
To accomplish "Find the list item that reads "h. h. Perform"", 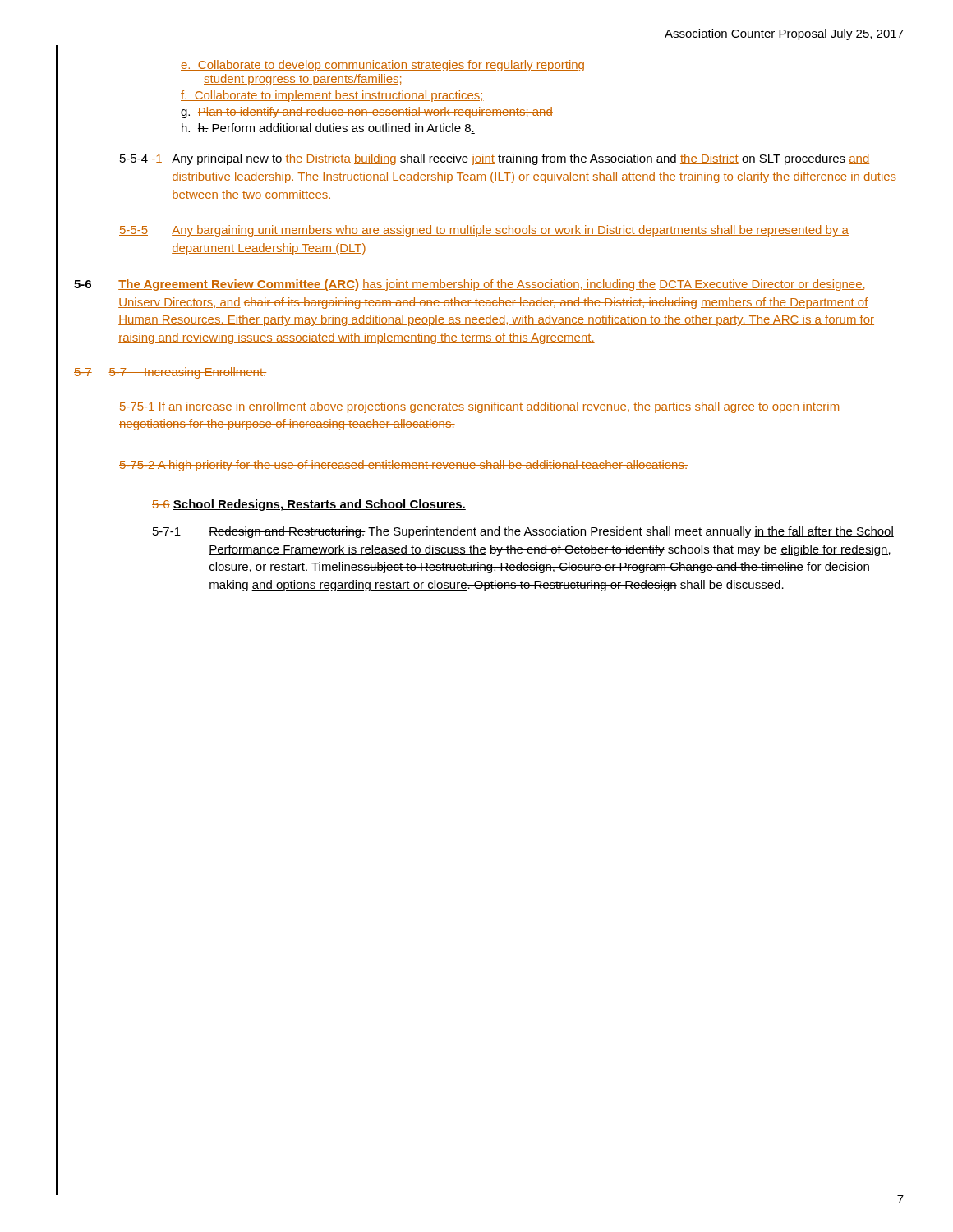I will click(328, 128).
